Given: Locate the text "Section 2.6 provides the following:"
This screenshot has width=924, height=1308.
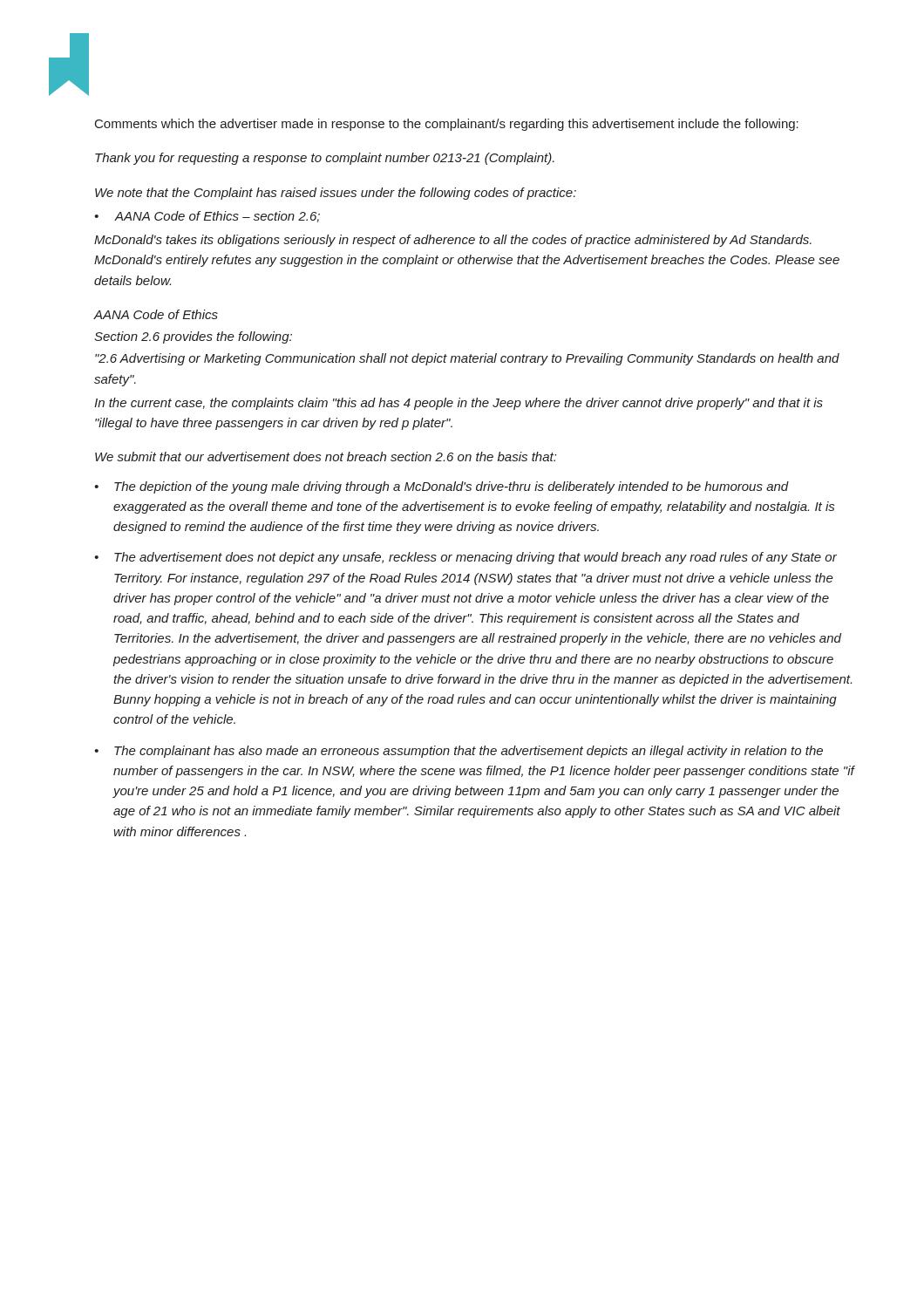Looking at the screenshot, I should coord(193,336).
